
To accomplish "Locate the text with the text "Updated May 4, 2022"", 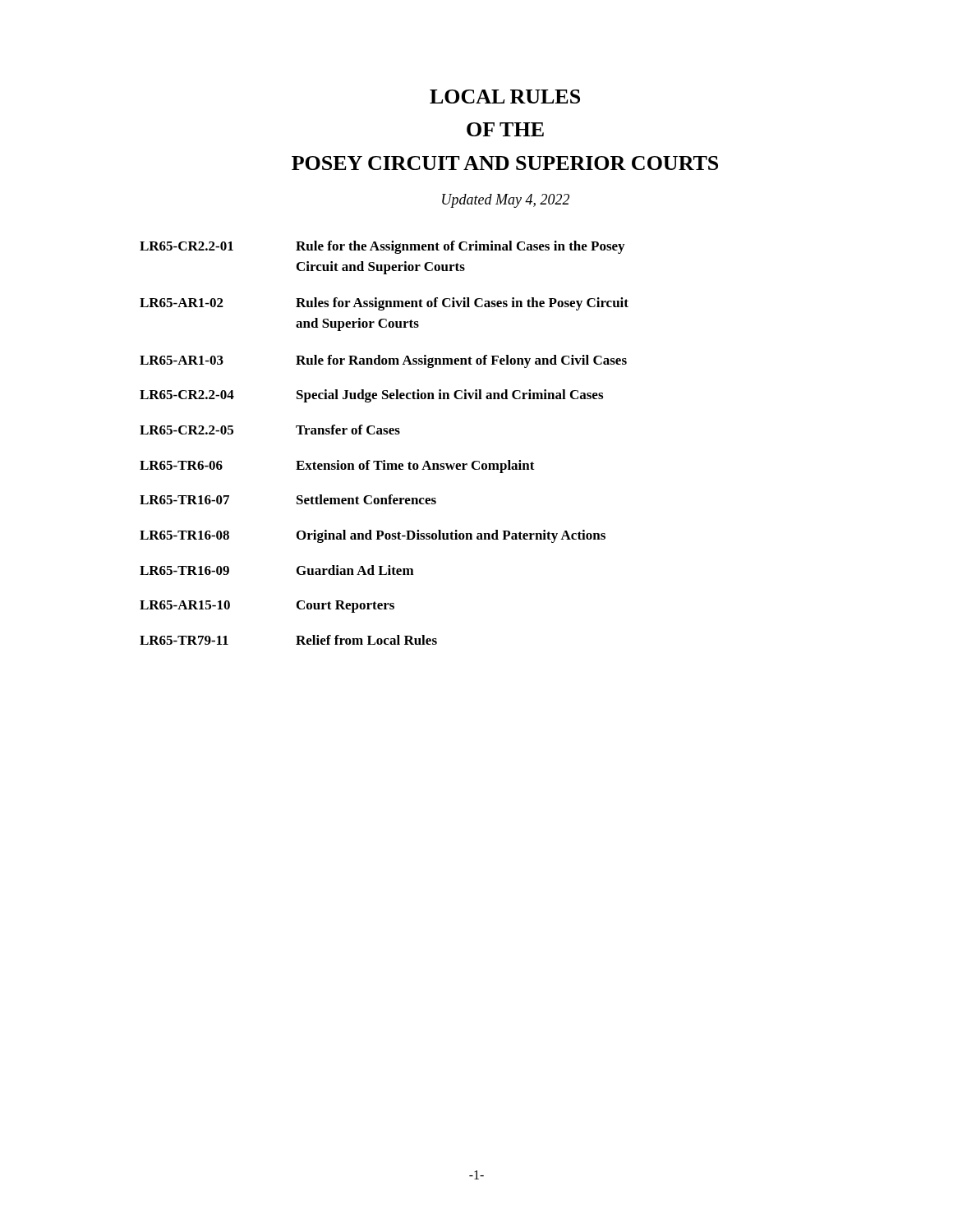I will pos(505,200).
